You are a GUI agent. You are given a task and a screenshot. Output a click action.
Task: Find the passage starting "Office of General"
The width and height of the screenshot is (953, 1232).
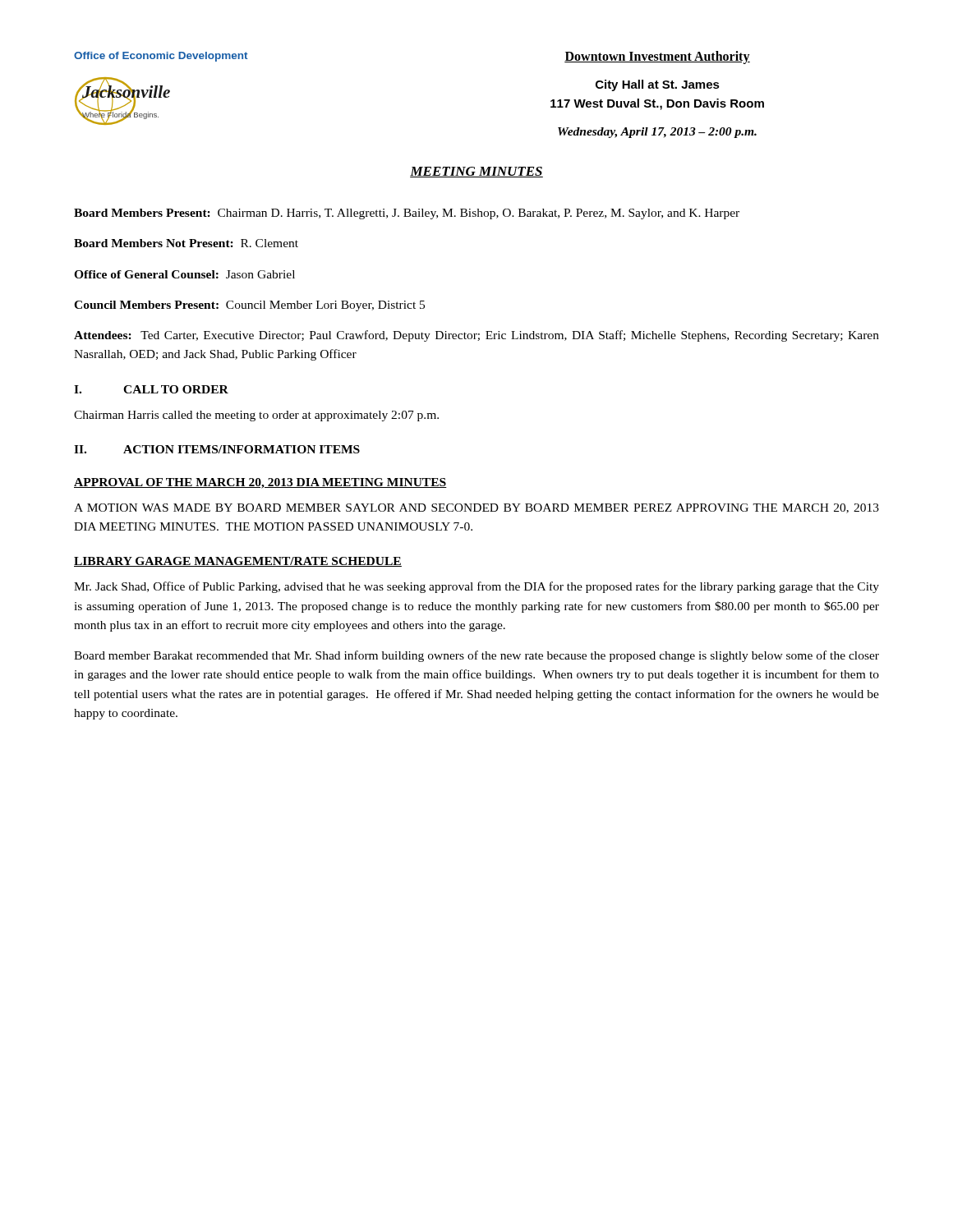pos(185,274)
